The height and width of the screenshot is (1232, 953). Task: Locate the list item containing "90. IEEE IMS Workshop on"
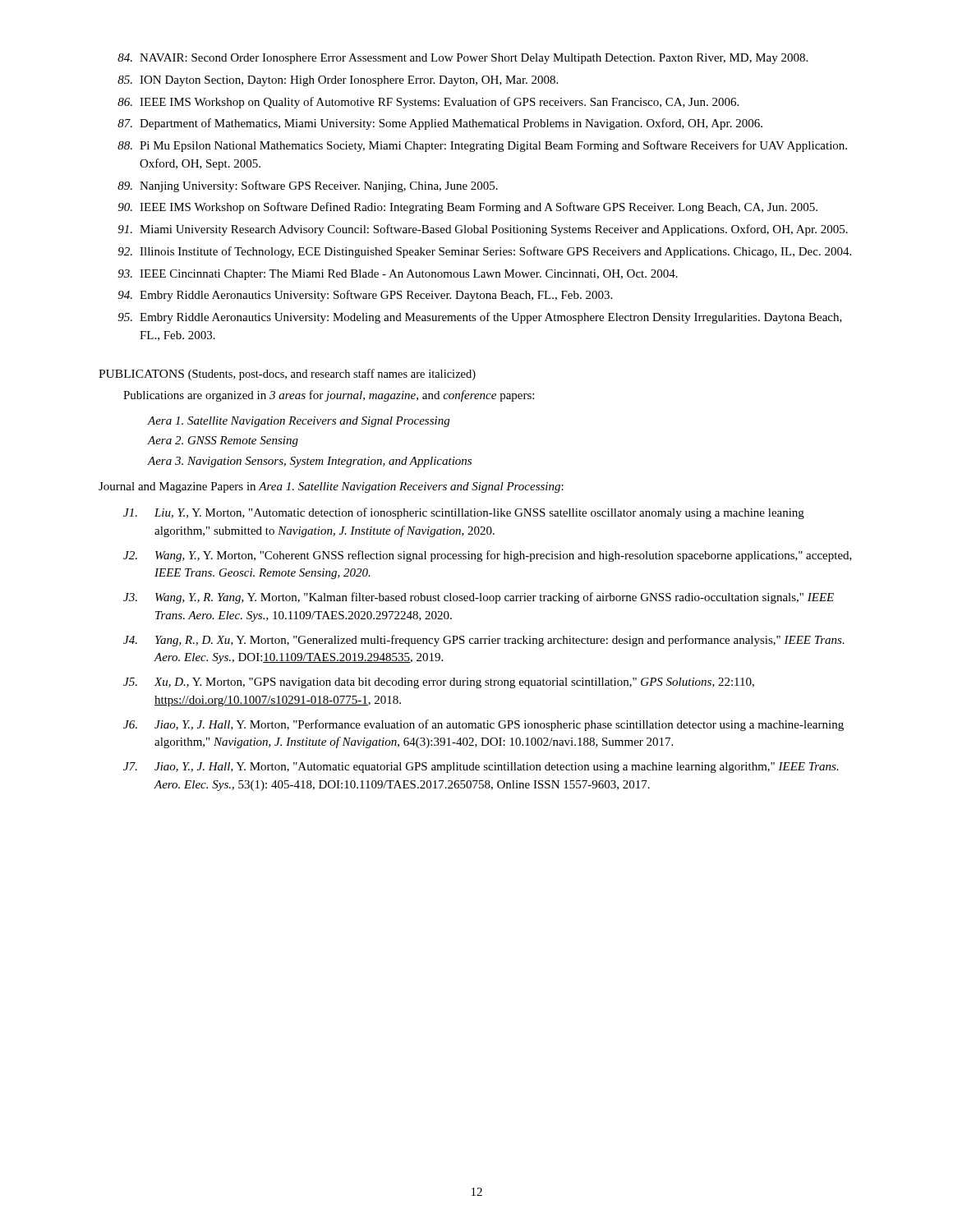point(476,208)
